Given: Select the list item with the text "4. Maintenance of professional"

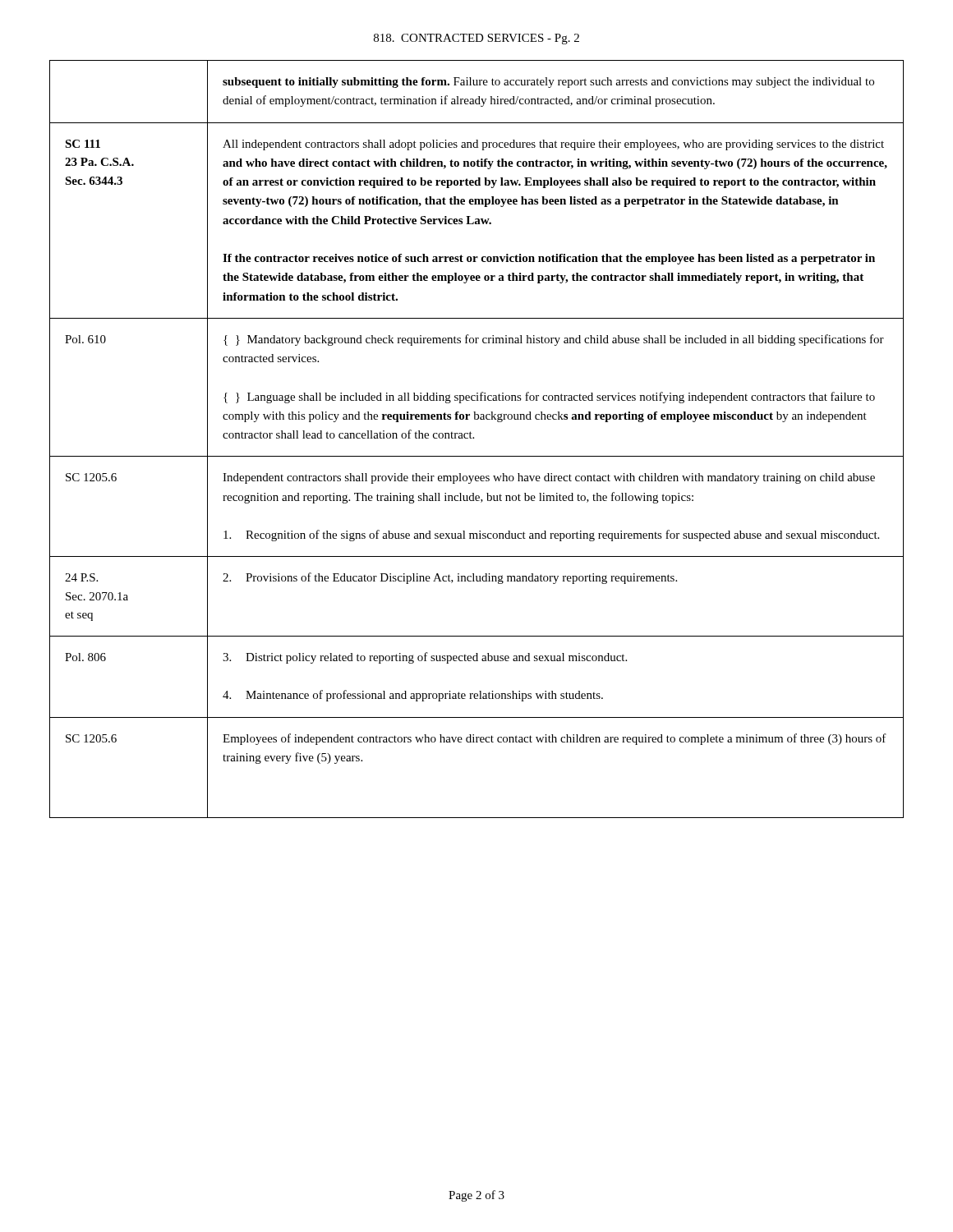Looking at the screenshot, I should 555,696.
